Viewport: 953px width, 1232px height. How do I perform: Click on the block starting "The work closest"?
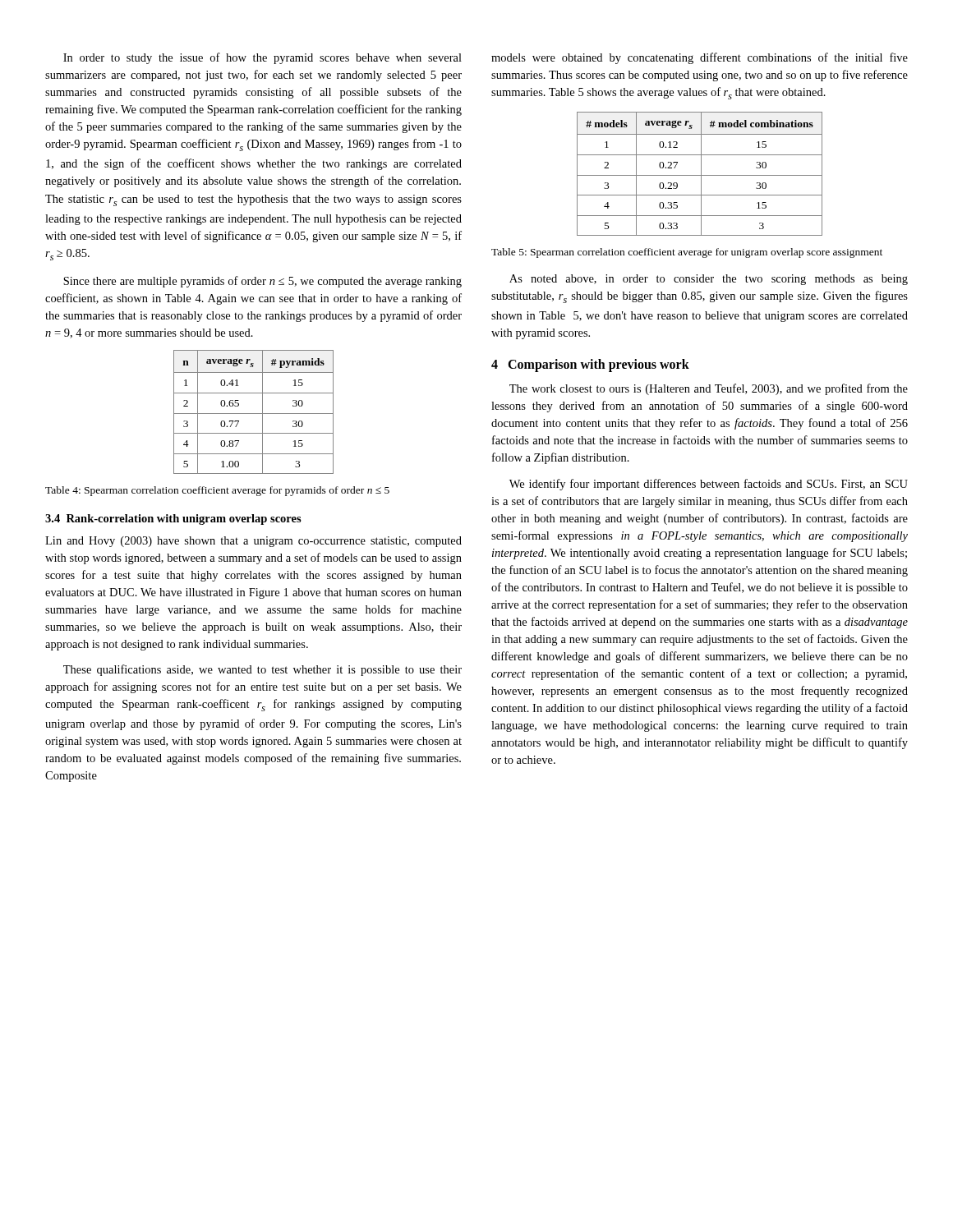[x=700, y=424]
